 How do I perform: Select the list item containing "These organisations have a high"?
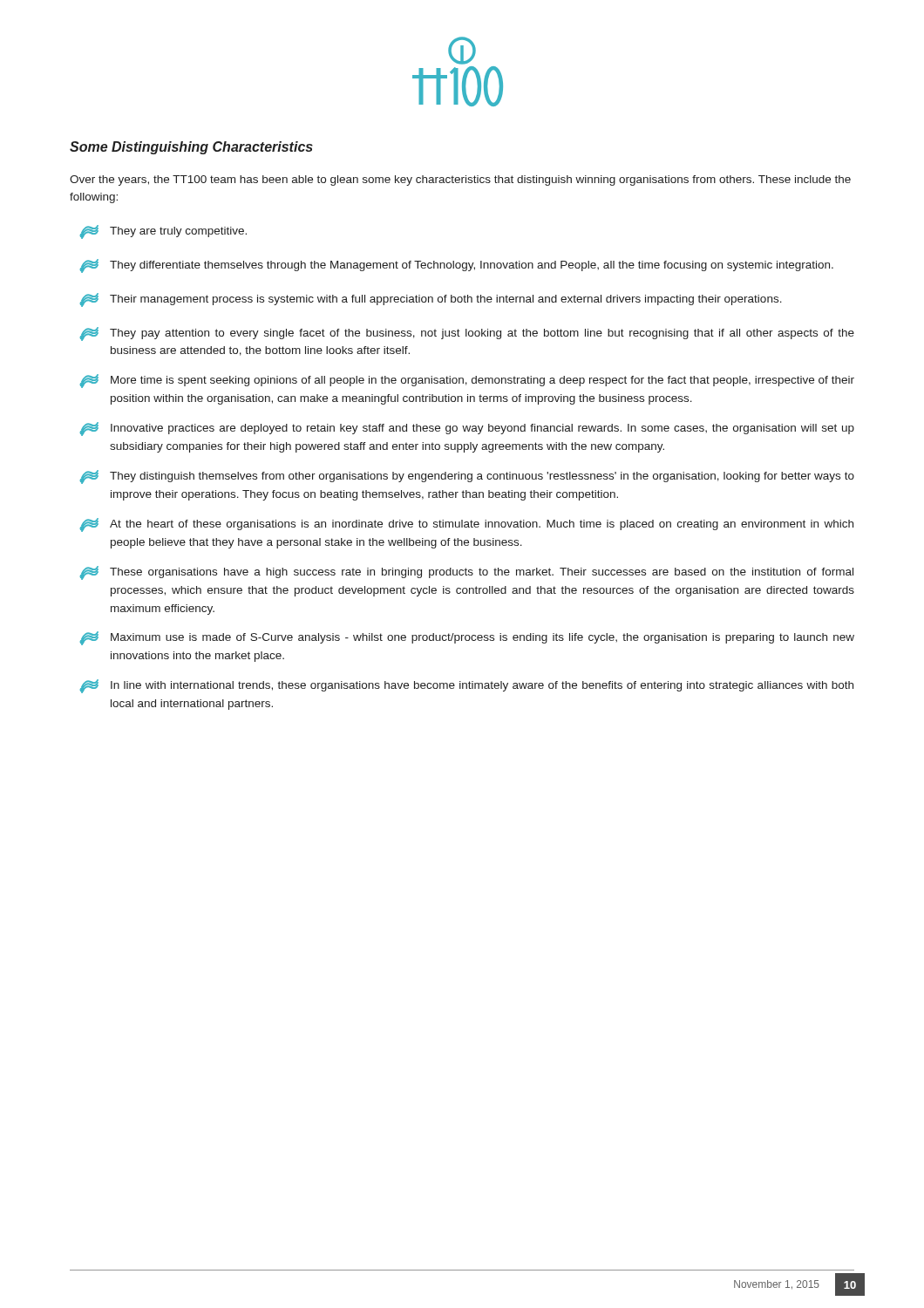coord(466,590)
